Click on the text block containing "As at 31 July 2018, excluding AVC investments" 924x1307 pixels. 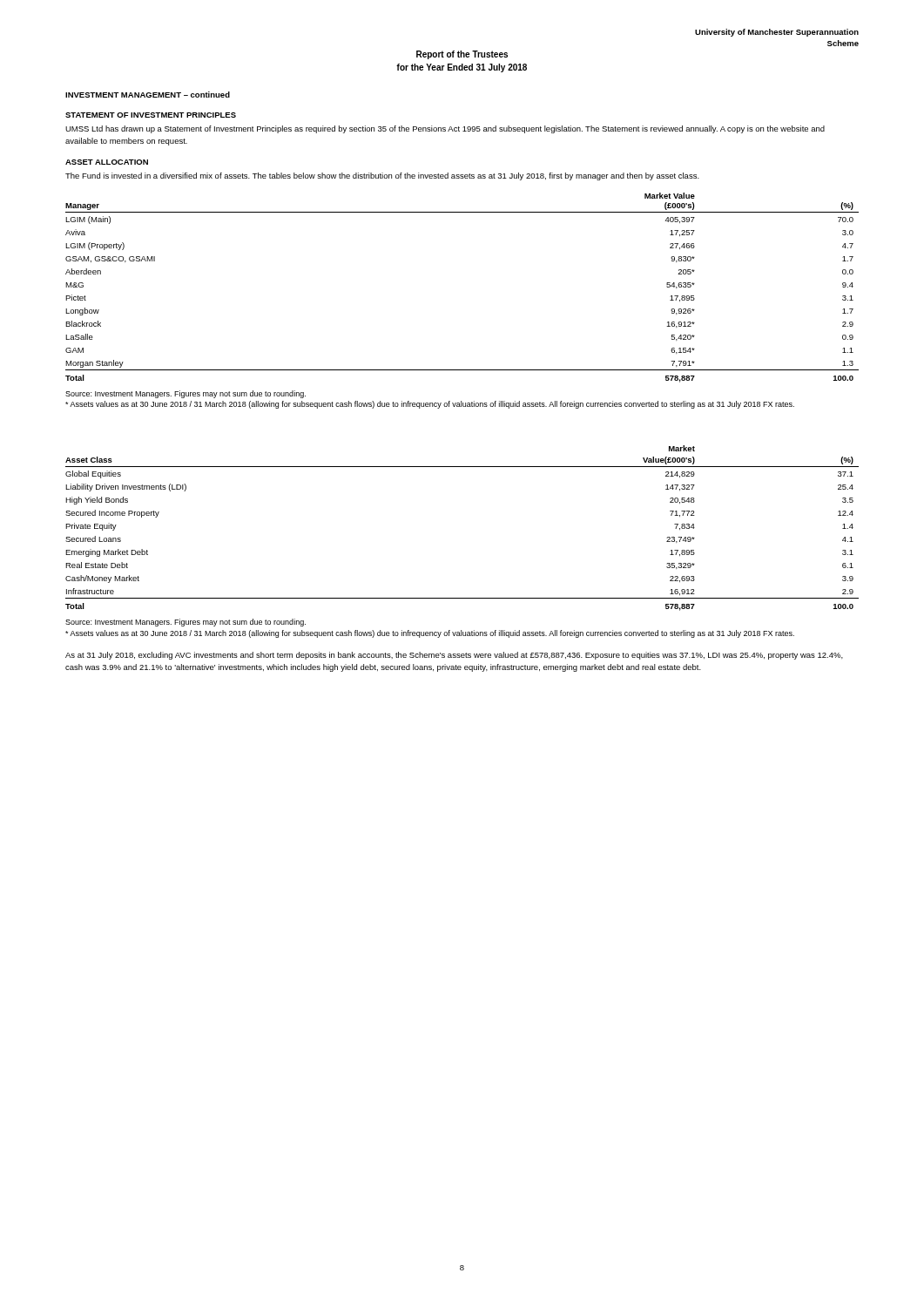(x=454, y=661)
